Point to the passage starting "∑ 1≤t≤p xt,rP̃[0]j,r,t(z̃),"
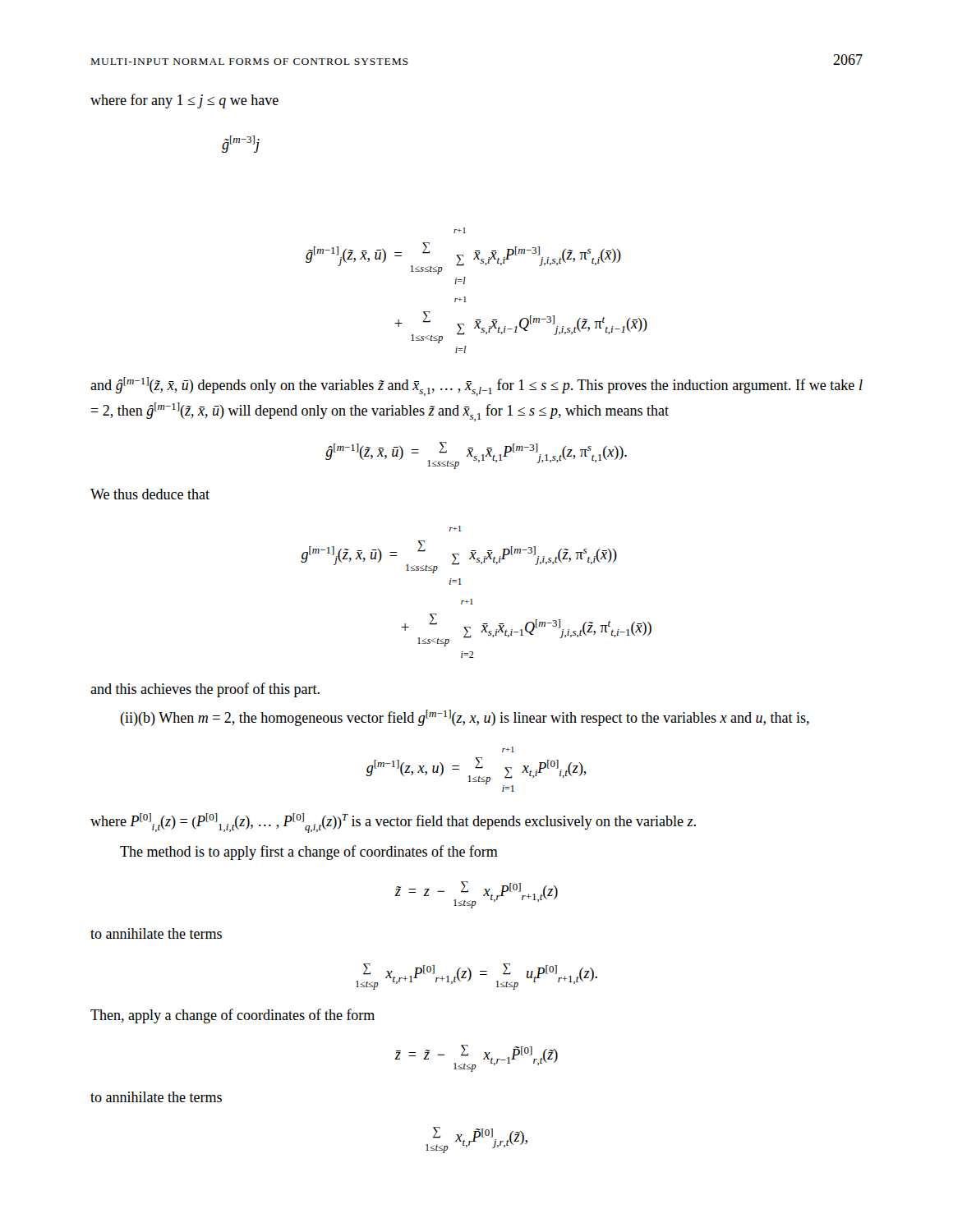The height and width of the screenshot is (1232, 953). click(x=476, y=1138)
